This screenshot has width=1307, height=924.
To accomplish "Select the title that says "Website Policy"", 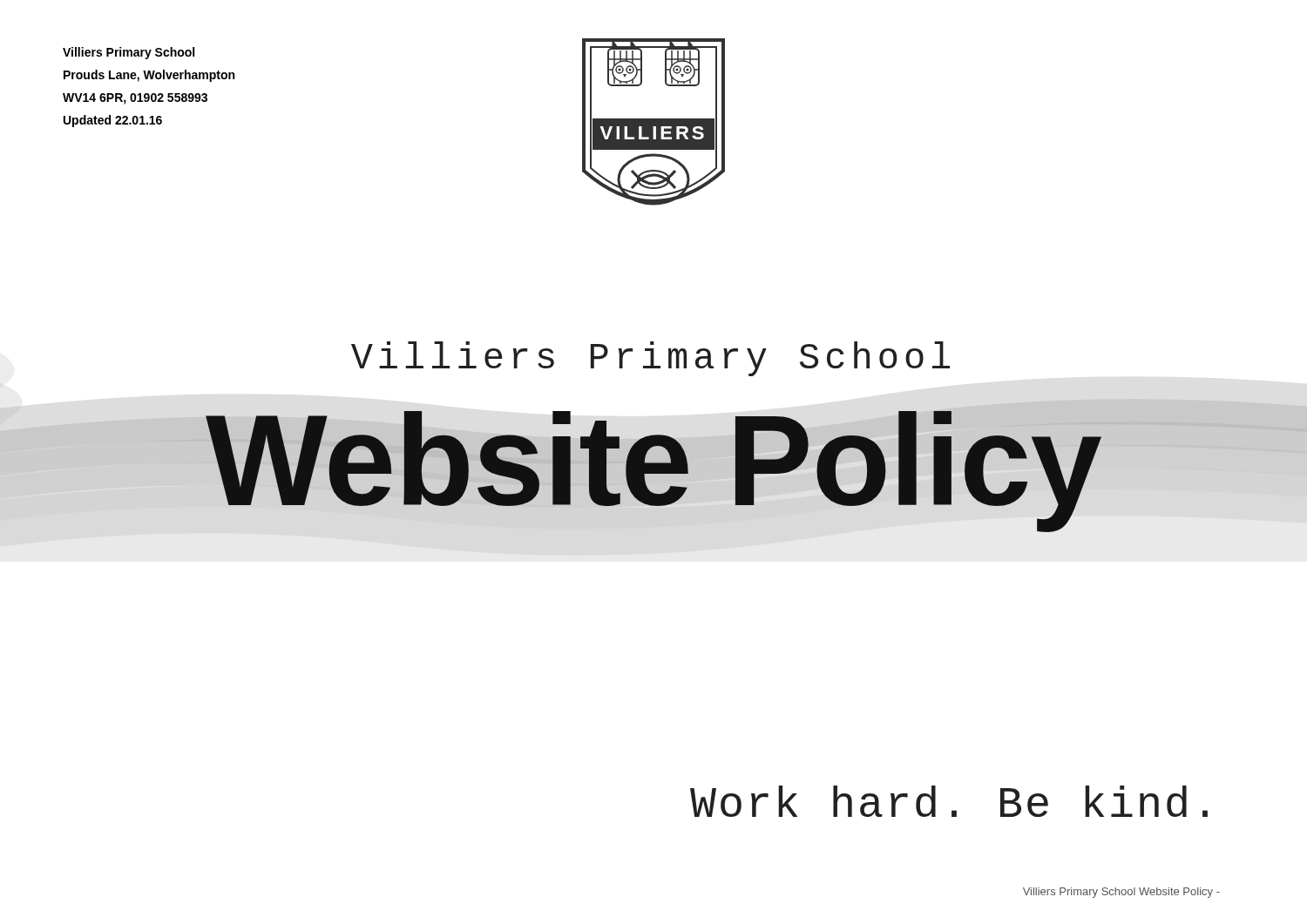I will tap(654, 461).
